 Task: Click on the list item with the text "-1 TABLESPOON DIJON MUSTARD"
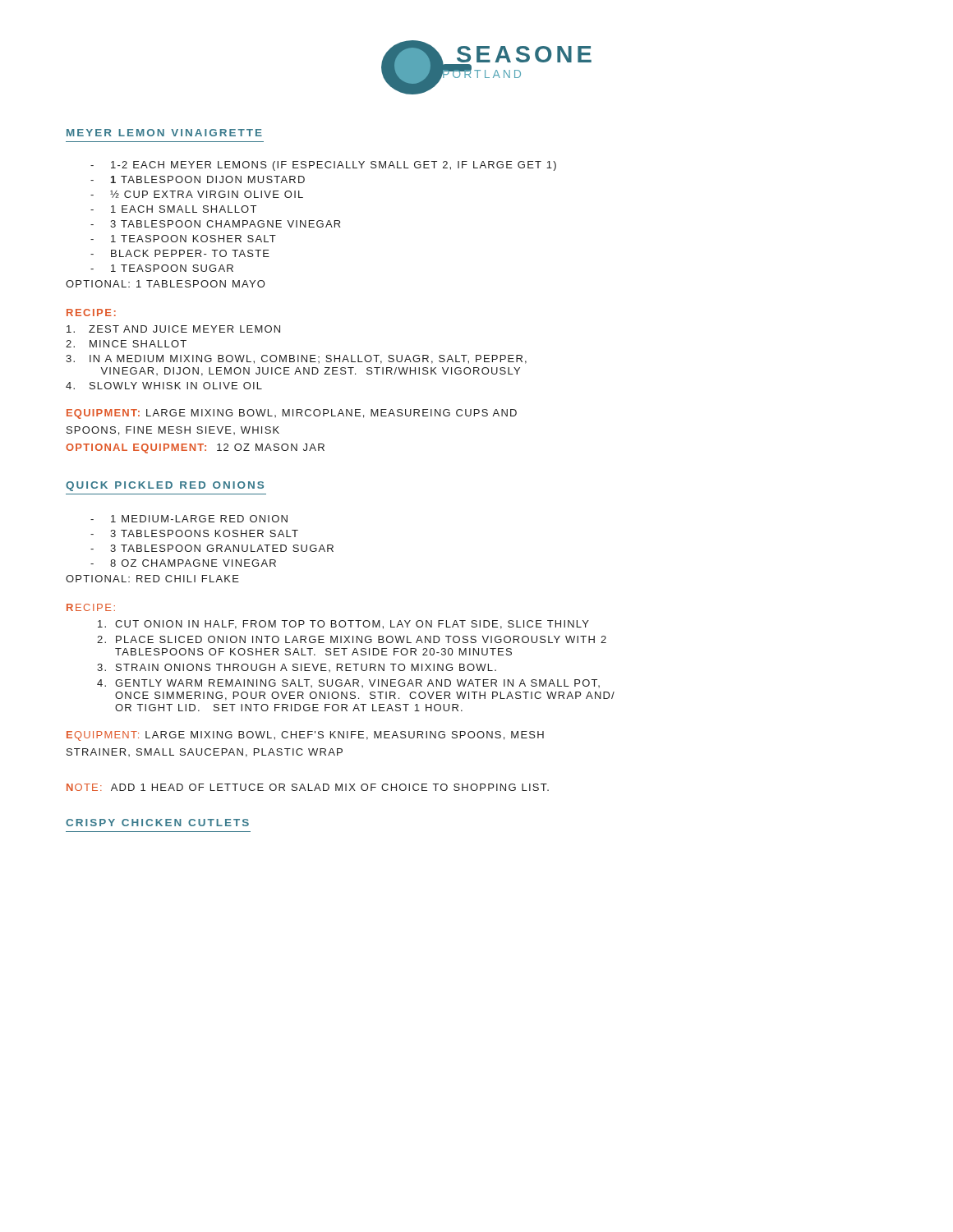(198, 180)
